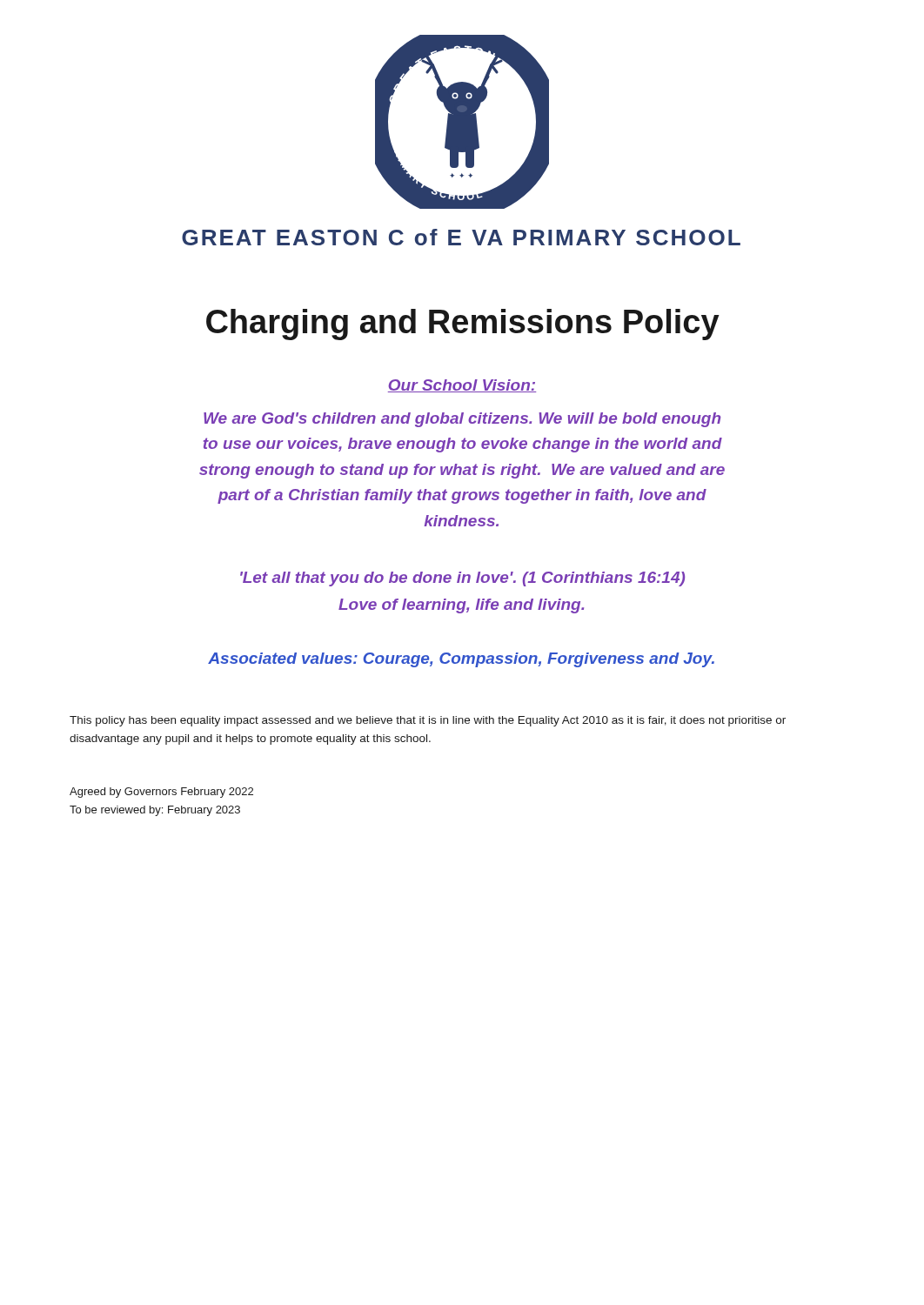Image resolution: width=924 pixels, height=1305 pixels.
Task: Find the element starting "We are God's children"
Action: (x=462, y=469)
